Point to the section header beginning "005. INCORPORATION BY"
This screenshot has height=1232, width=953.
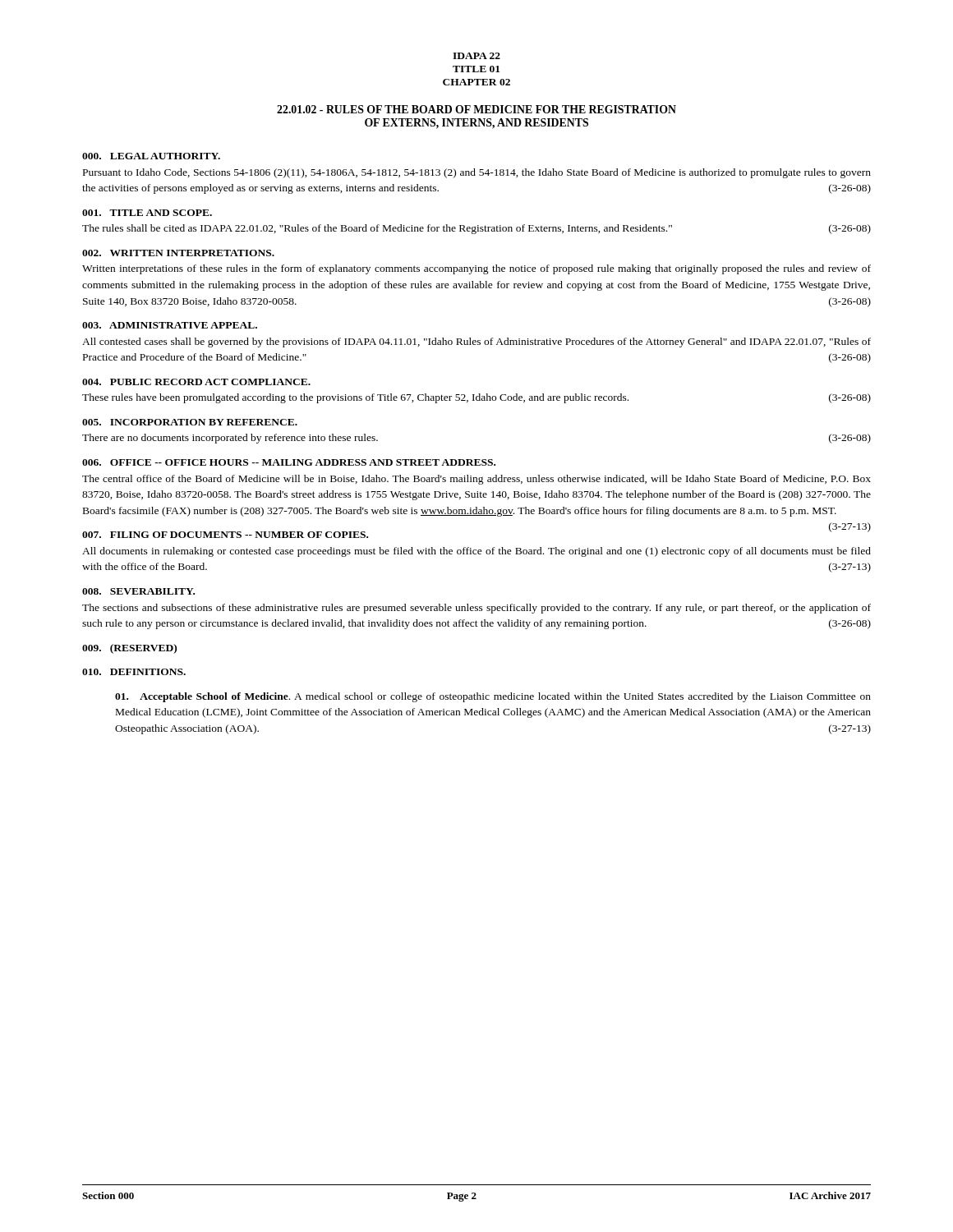pyautogui.click(x=190, y=422)
